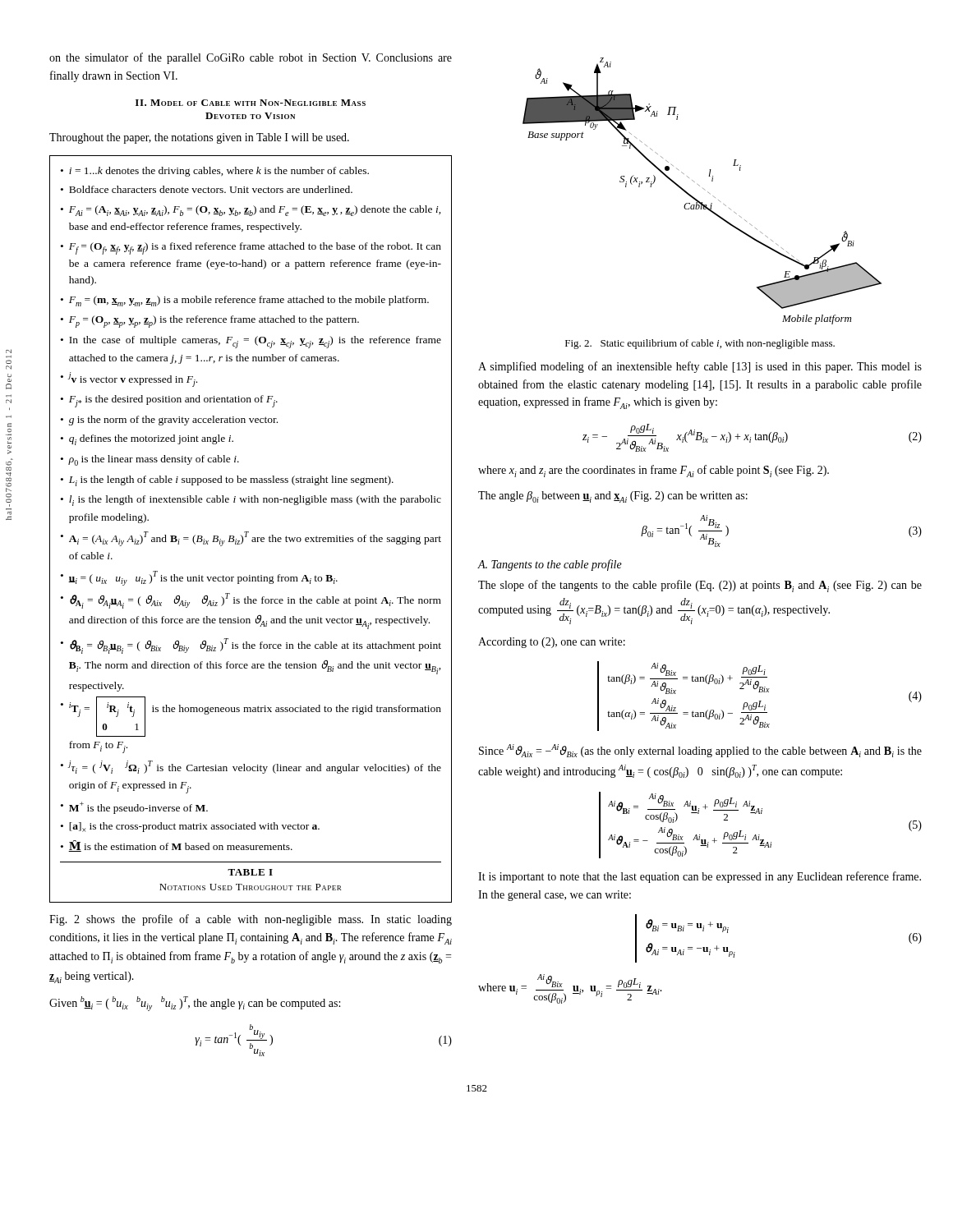Navigate to the passage starting "II. Model of Cable with Non-Negligible MassDevoted to"
The image size is (953, 1232).
pos(251,109)
